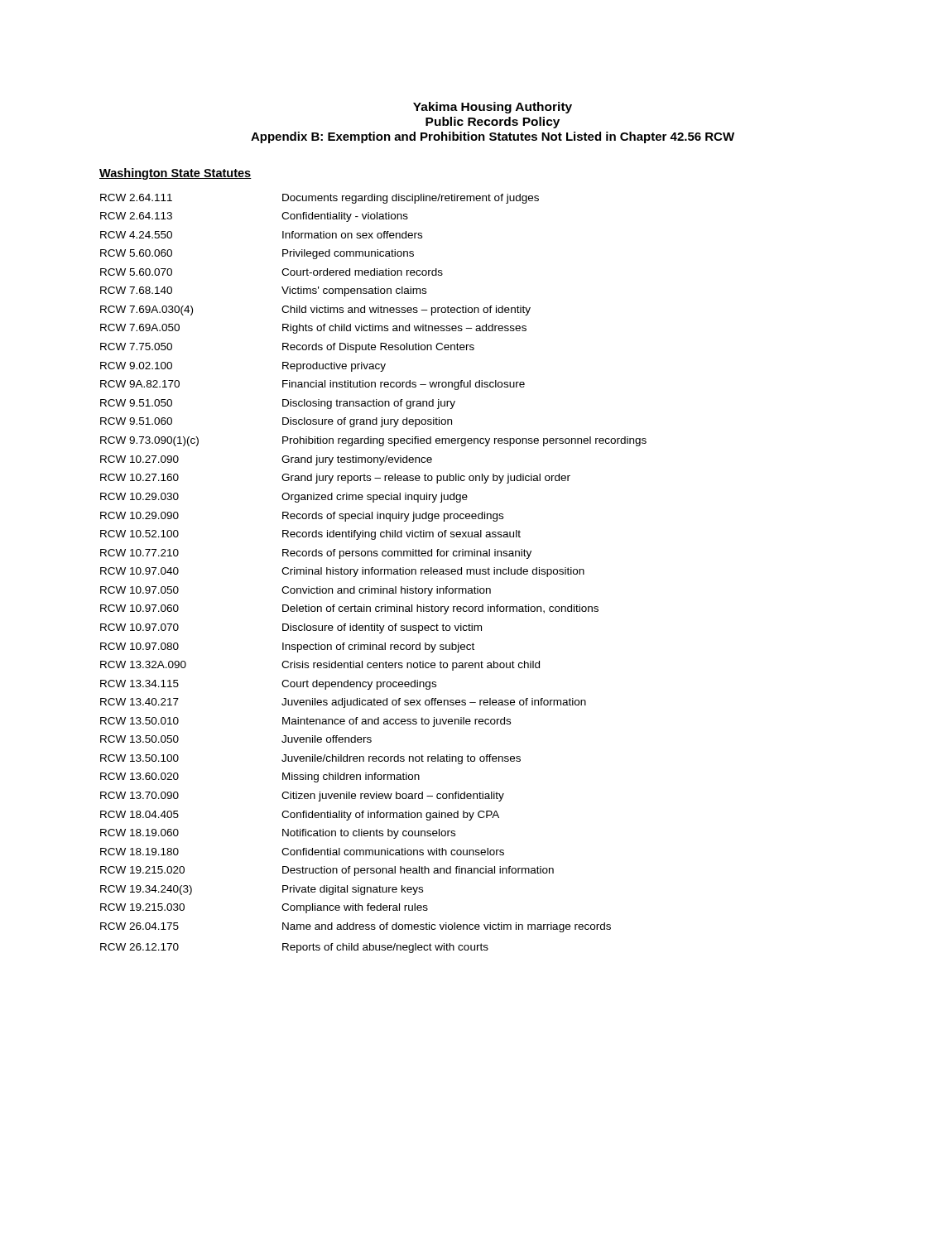Screen dimensions: 1242x952
Task: Find the section header with the text "Washington State Statutes"
Action: (x=175, y=173)
